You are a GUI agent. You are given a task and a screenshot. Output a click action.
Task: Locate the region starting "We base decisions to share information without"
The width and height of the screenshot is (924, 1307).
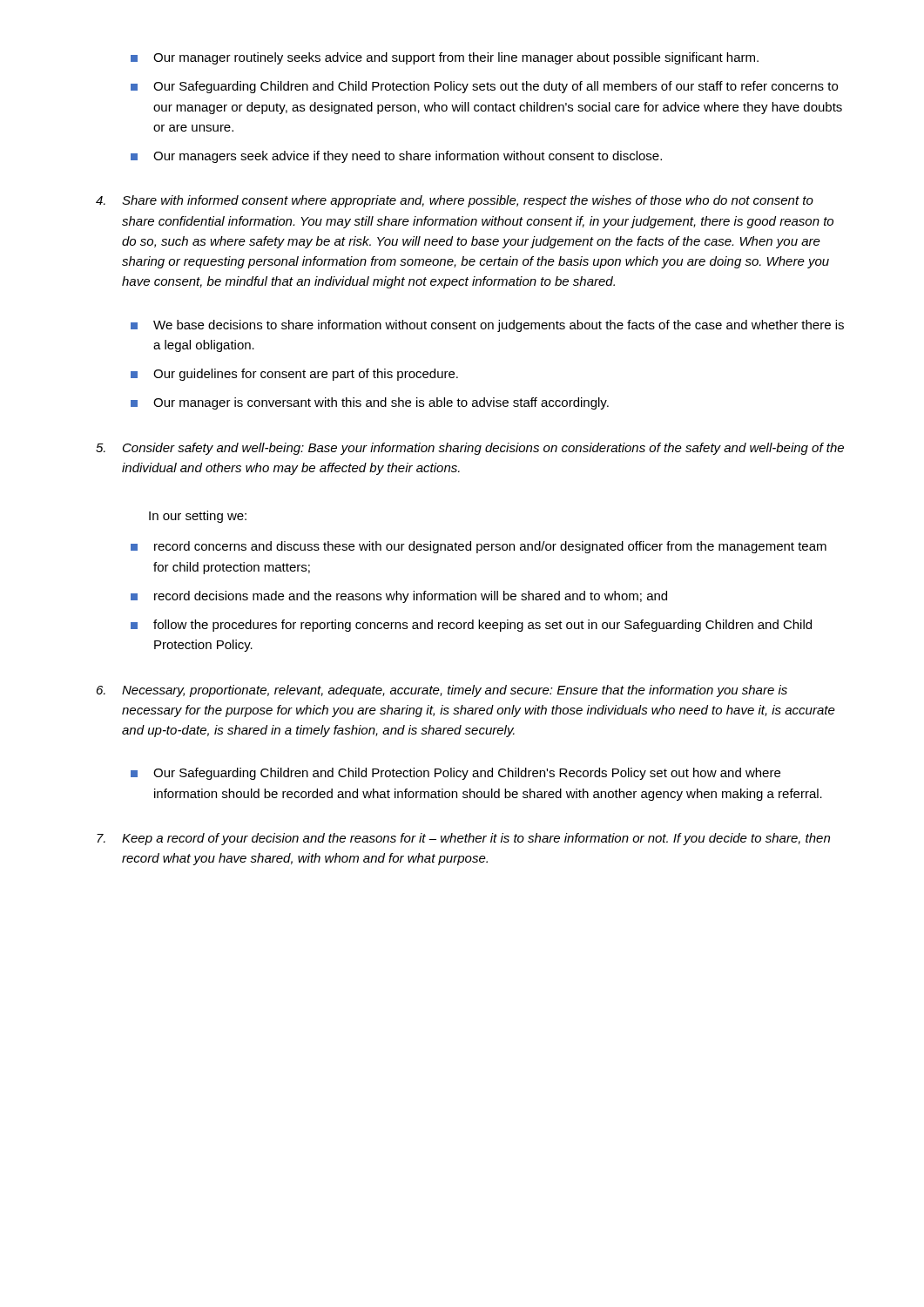[x=488, y=334]
